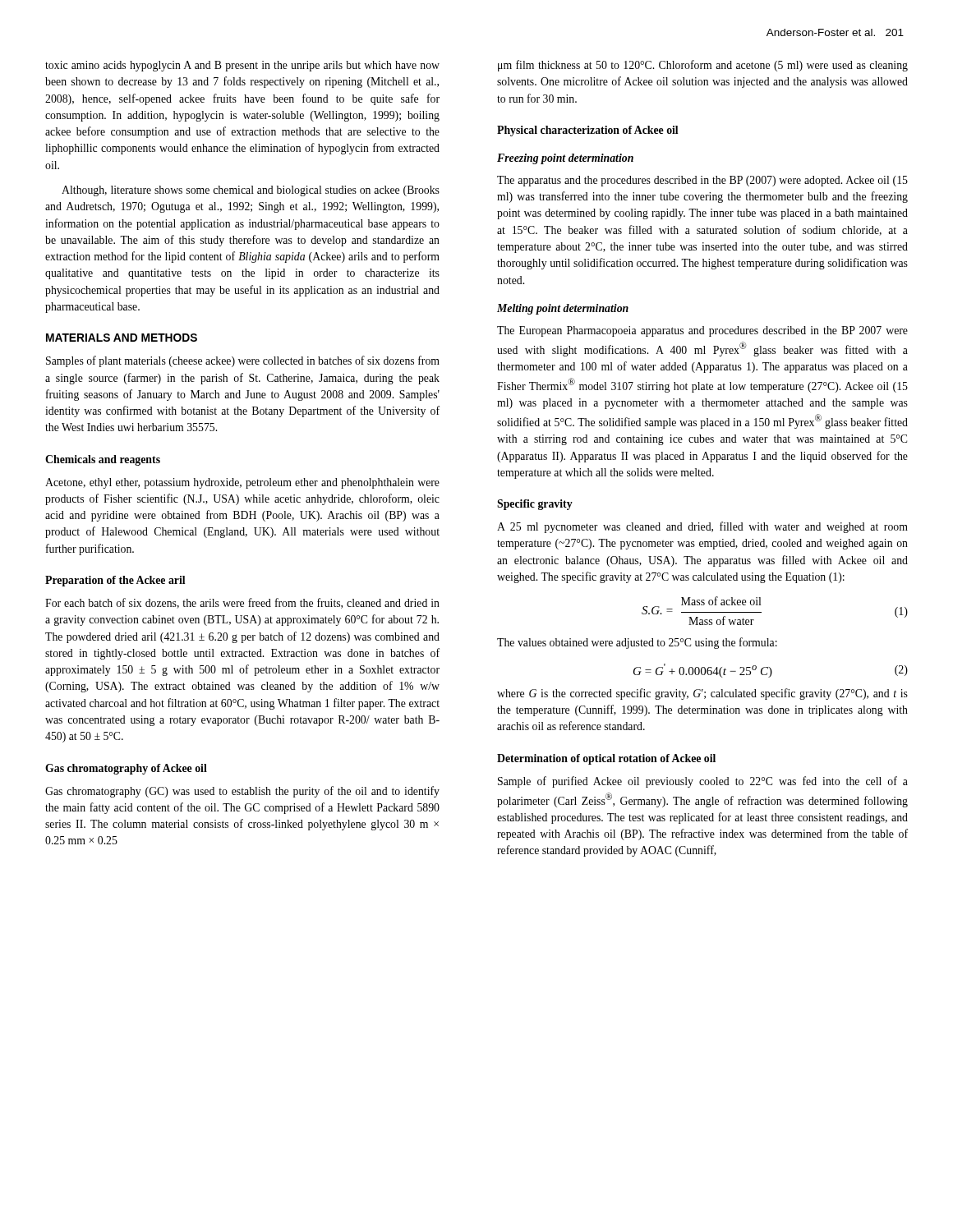
Task: Point to the text starting "Physical characterization of"
Action: tap(588, 130)
